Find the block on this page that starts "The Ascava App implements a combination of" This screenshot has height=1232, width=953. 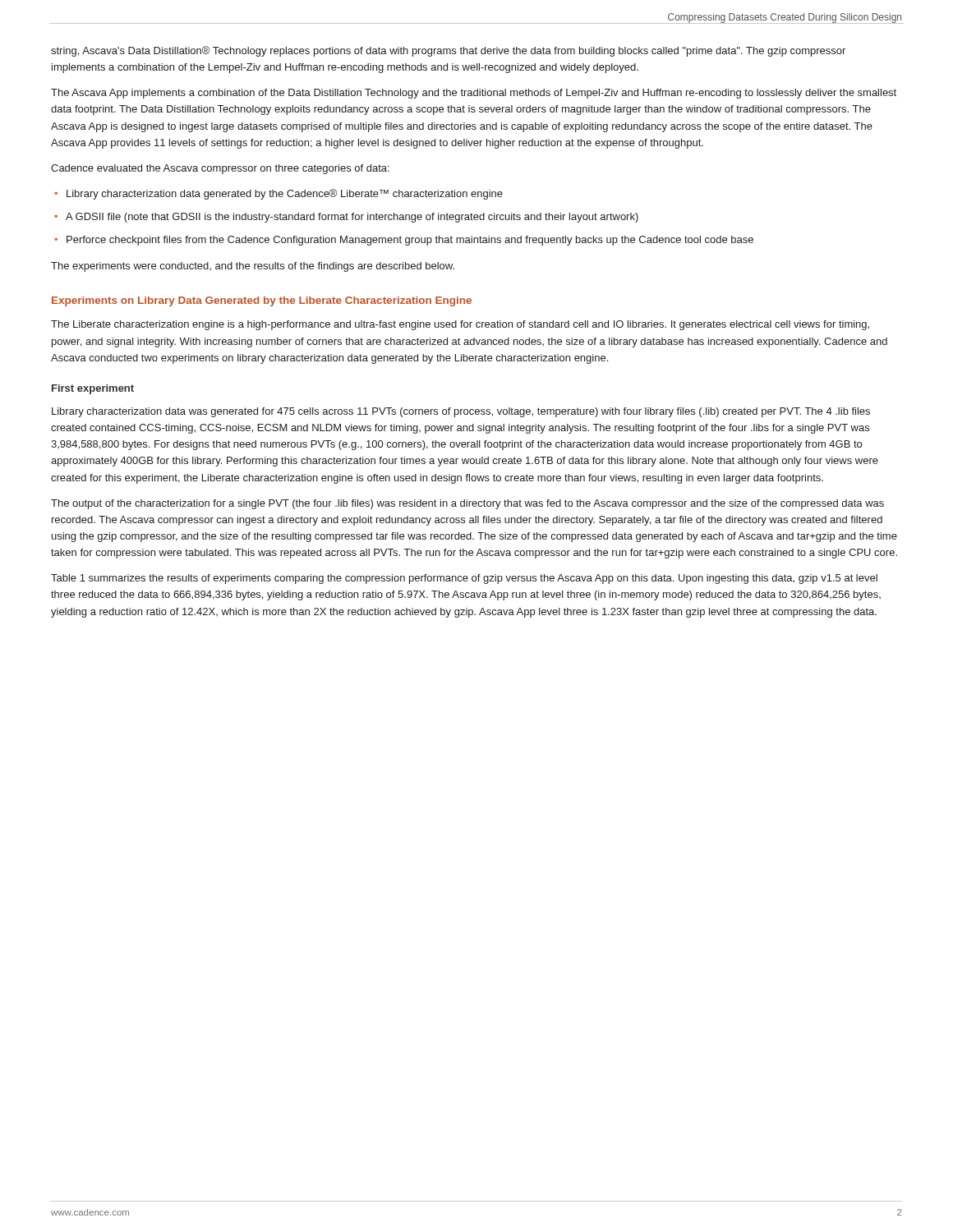tap(476, 118)
